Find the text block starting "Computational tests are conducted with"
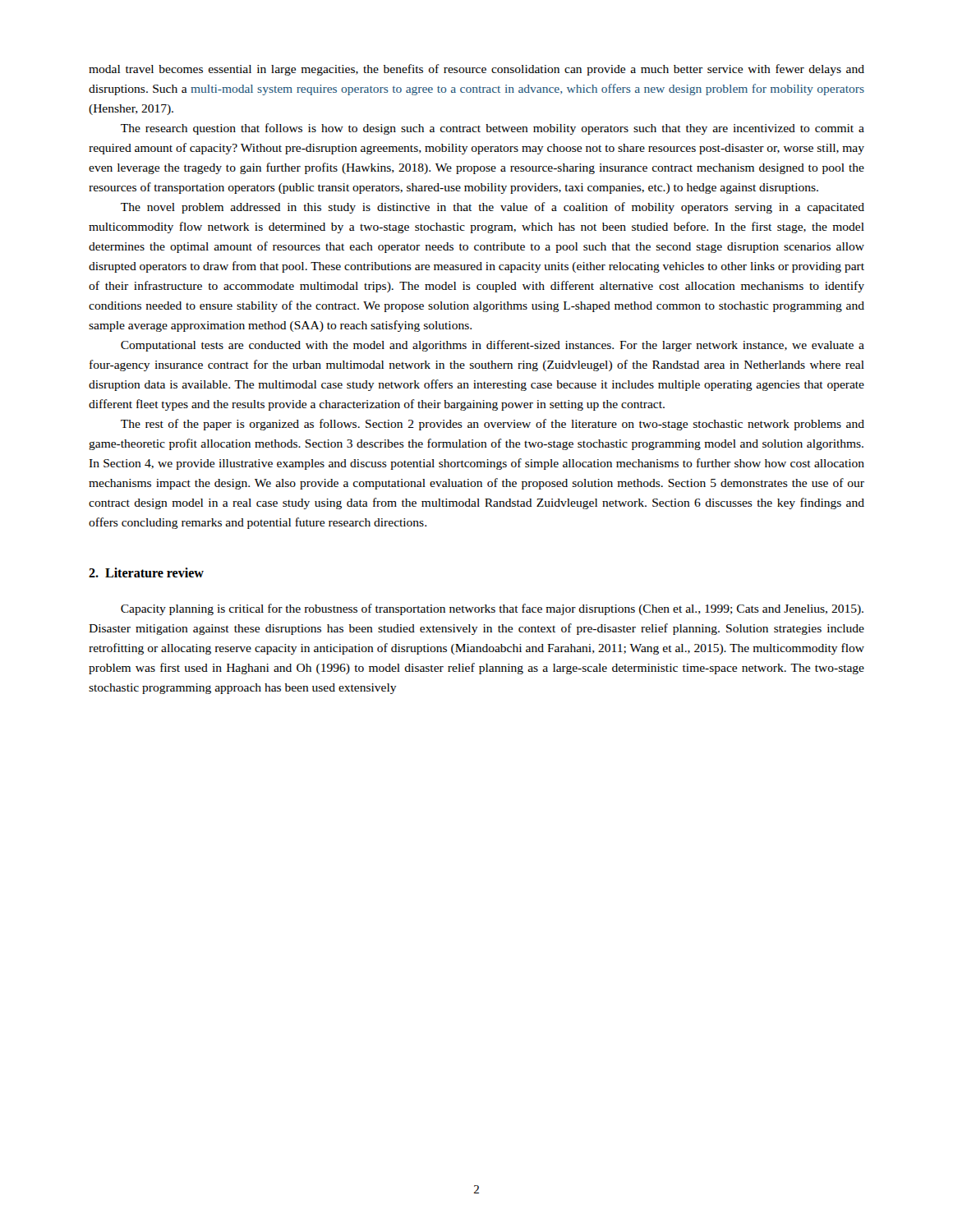 coord(476,374)
